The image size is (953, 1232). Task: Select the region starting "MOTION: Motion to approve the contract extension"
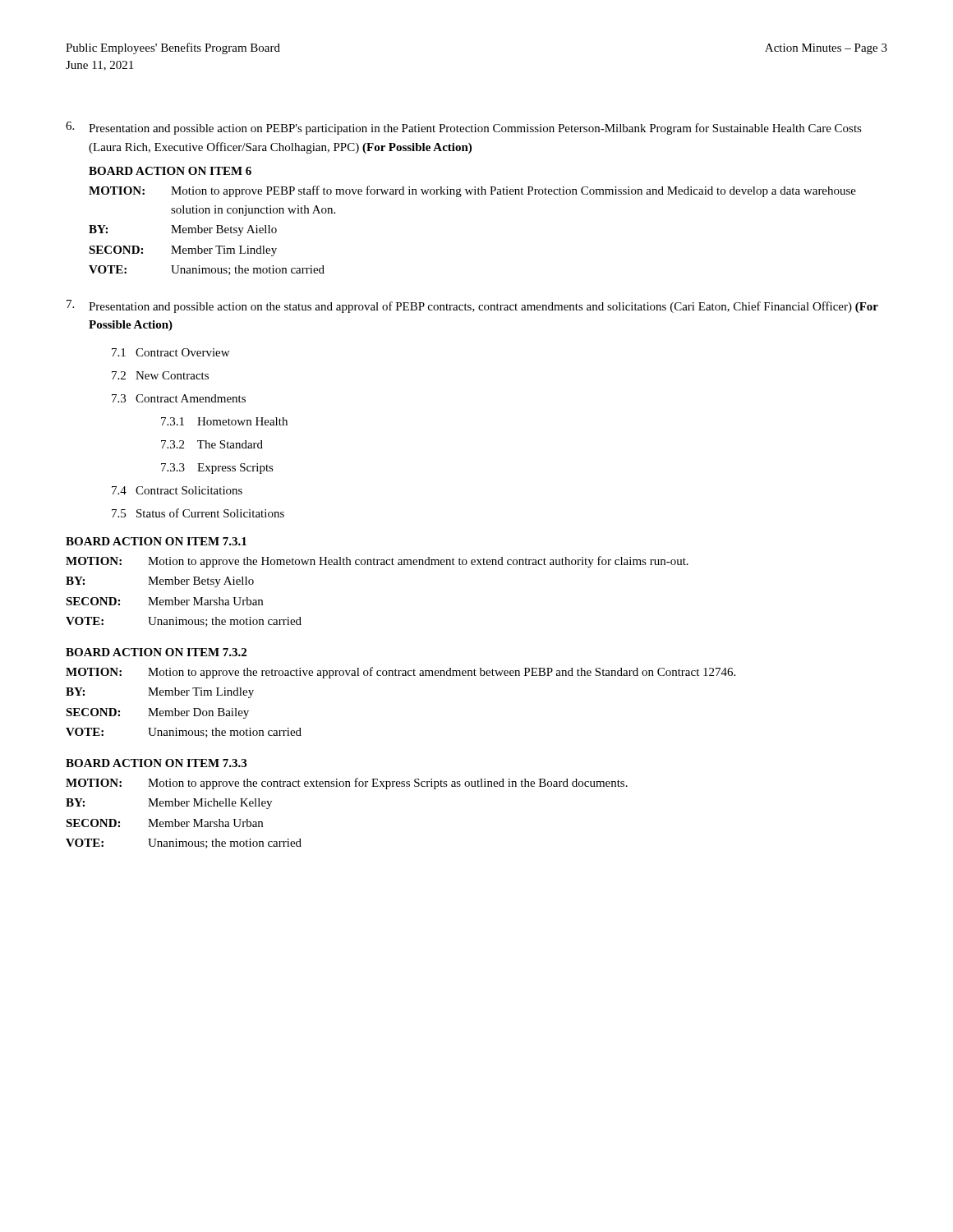(347, 784)
